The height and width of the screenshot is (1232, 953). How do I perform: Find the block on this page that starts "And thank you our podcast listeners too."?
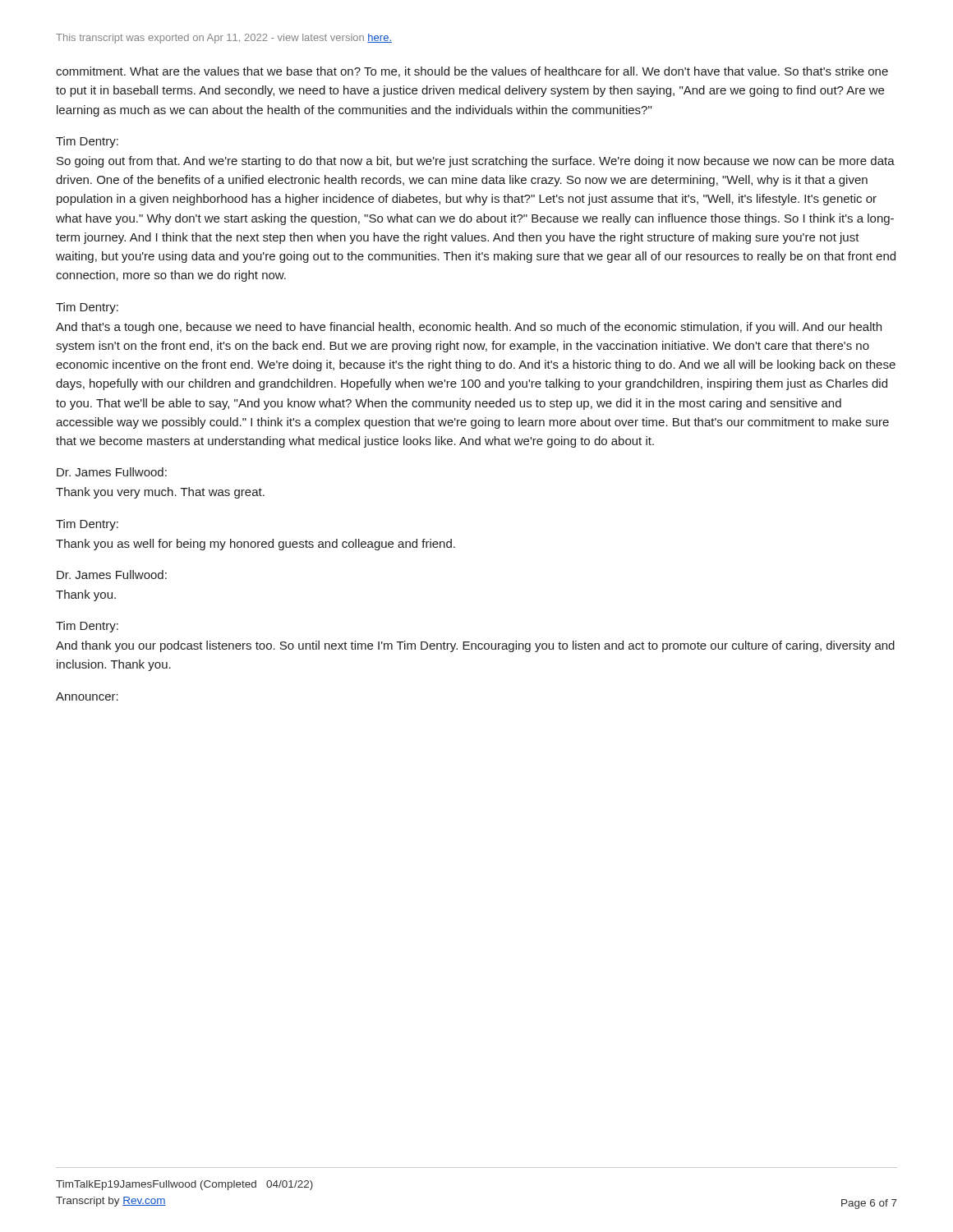[475, 655]
